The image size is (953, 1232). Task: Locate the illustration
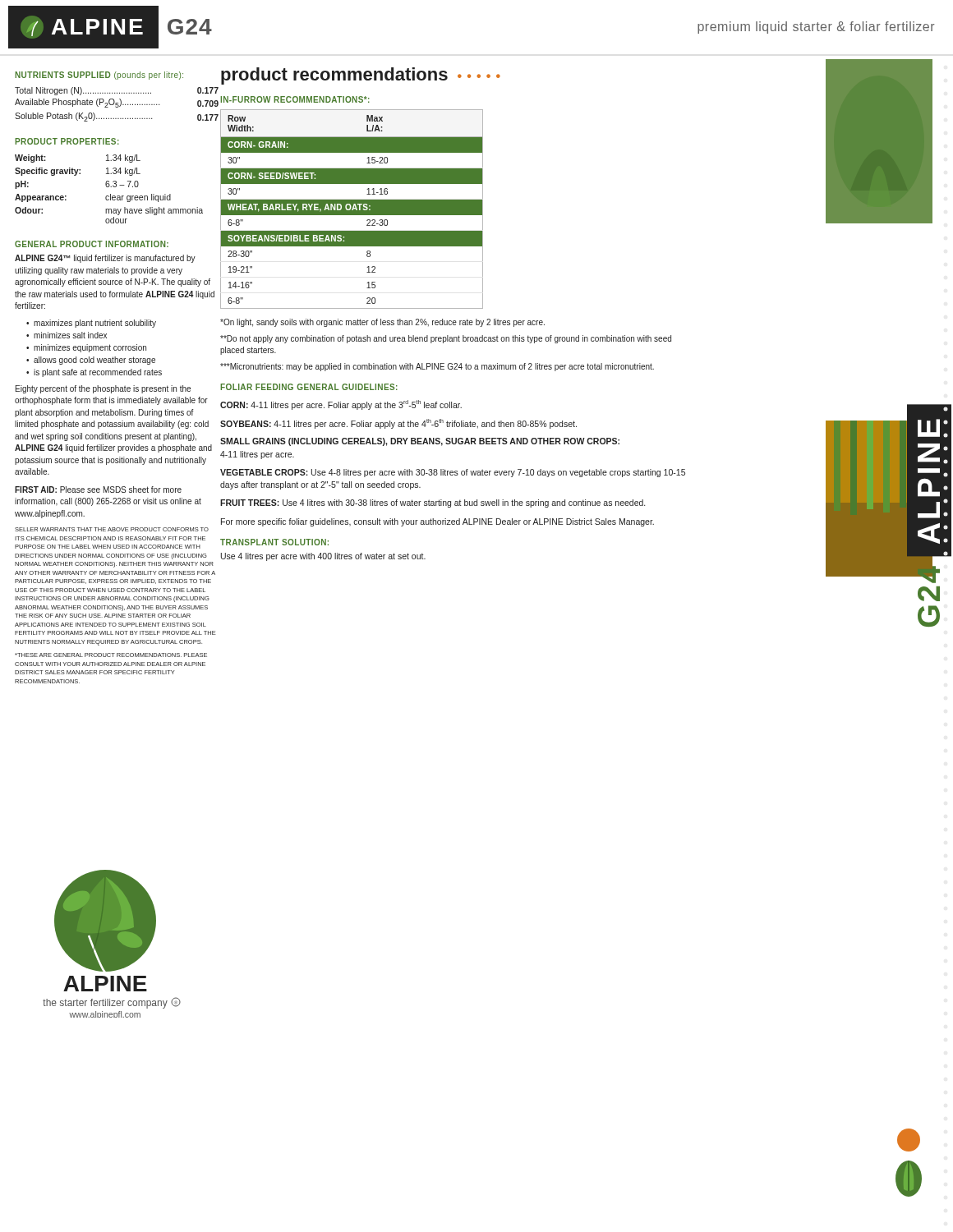click(x=909, y=1162)
